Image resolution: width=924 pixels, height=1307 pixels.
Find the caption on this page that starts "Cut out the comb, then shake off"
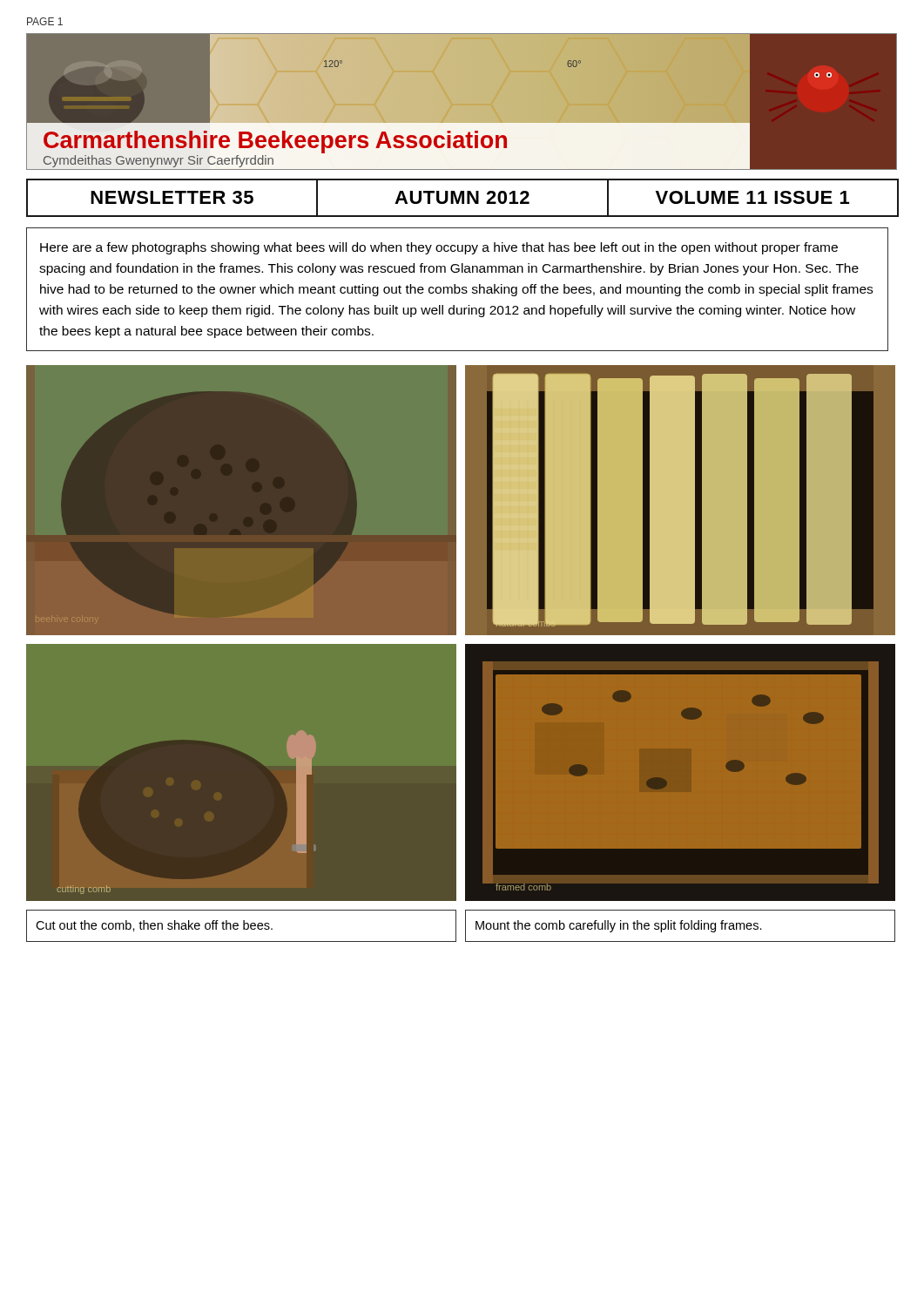pyautogui.click(x=155, y=925)
